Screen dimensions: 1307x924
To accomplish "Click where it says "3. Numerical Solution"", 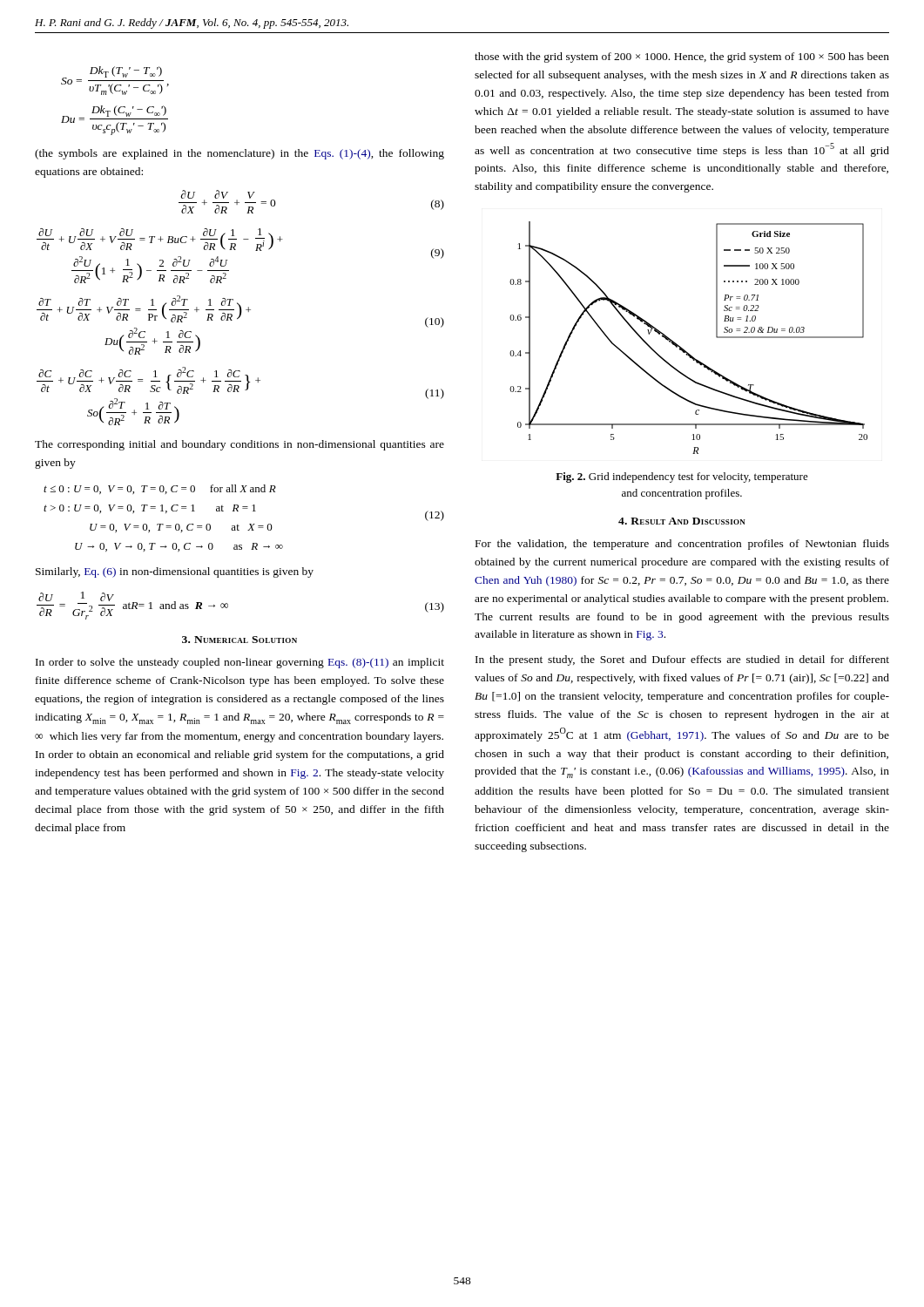I will point(239,639).
